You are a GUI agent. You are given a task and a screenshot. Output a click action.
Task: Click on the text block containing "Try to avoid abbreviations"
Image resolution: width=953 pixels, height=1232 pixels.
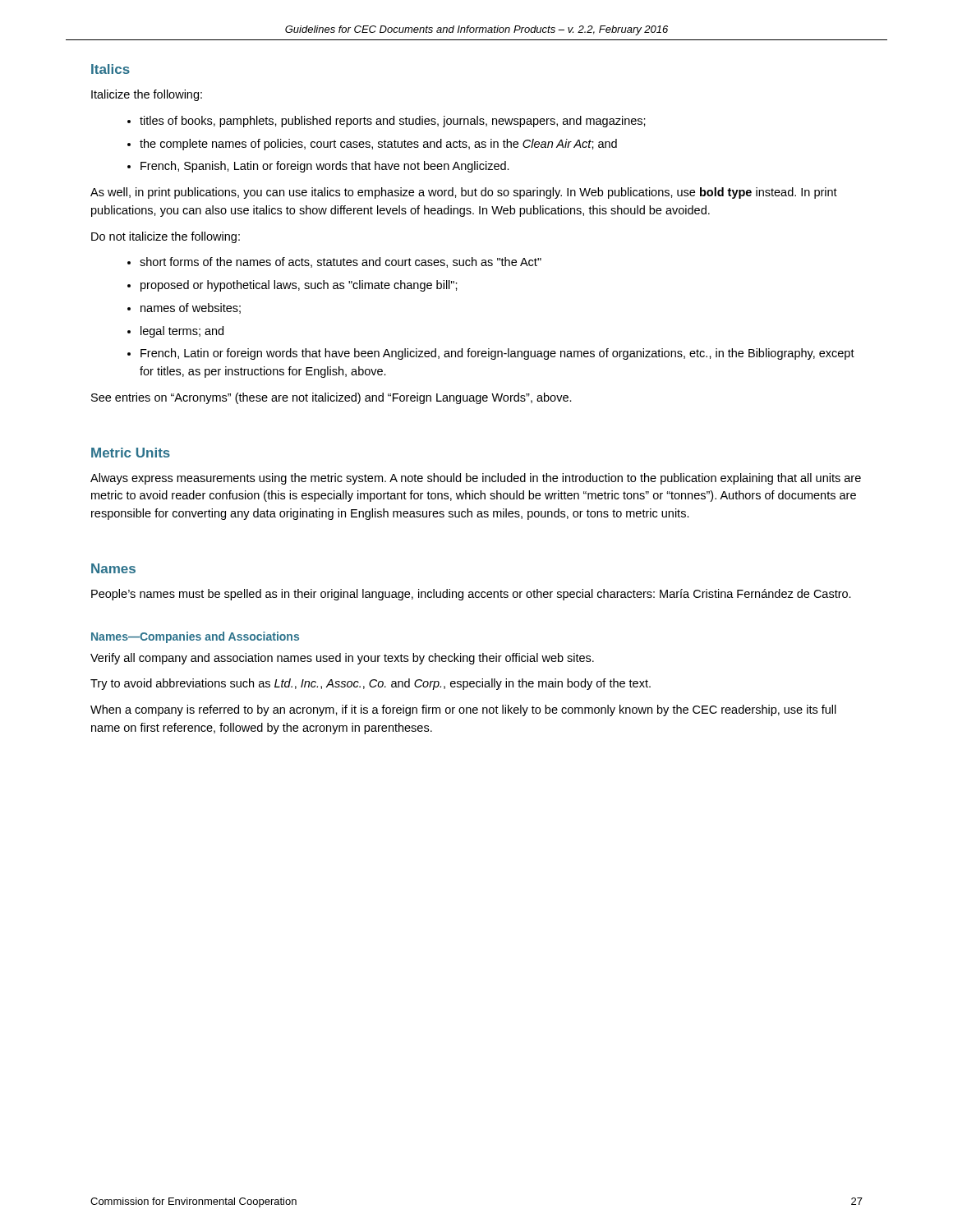[x=371, y=684]
